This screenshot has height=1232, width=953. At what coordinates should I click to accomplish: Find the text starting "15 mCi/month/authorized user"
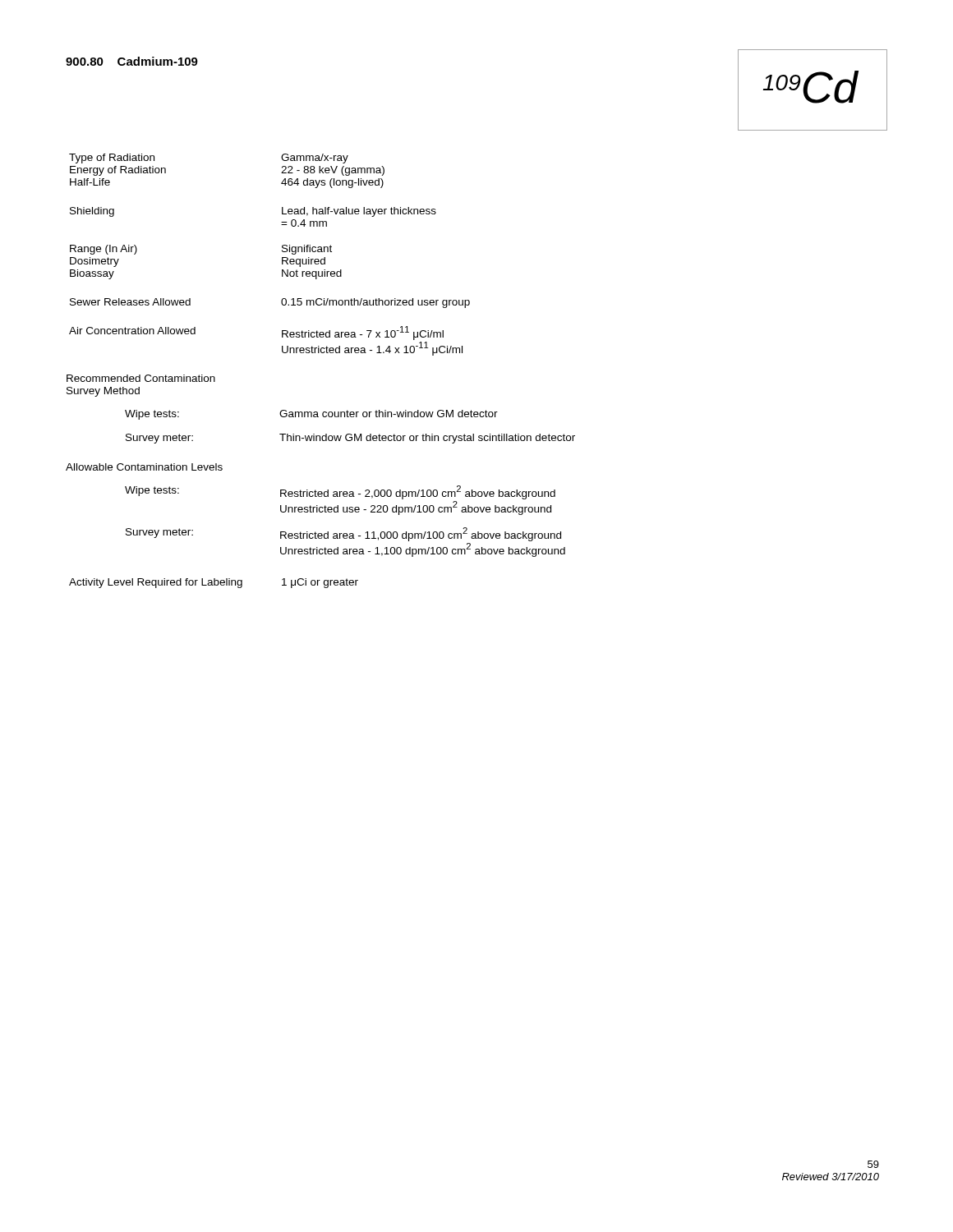tap(376, 302)
